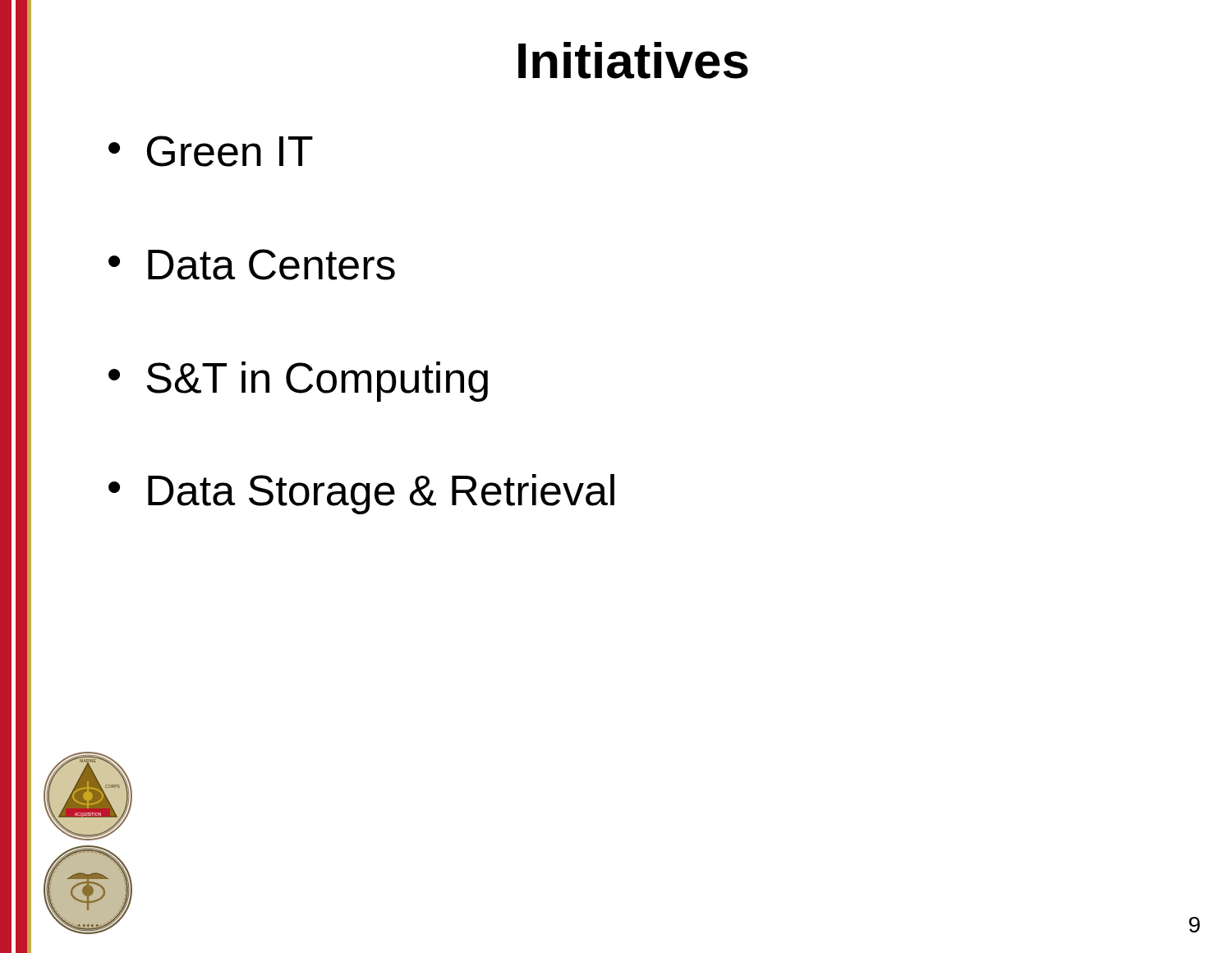Find the list item that reads "• Data Centers"
This screenshot has height=953, width=1232.
(x=252, y=265)
